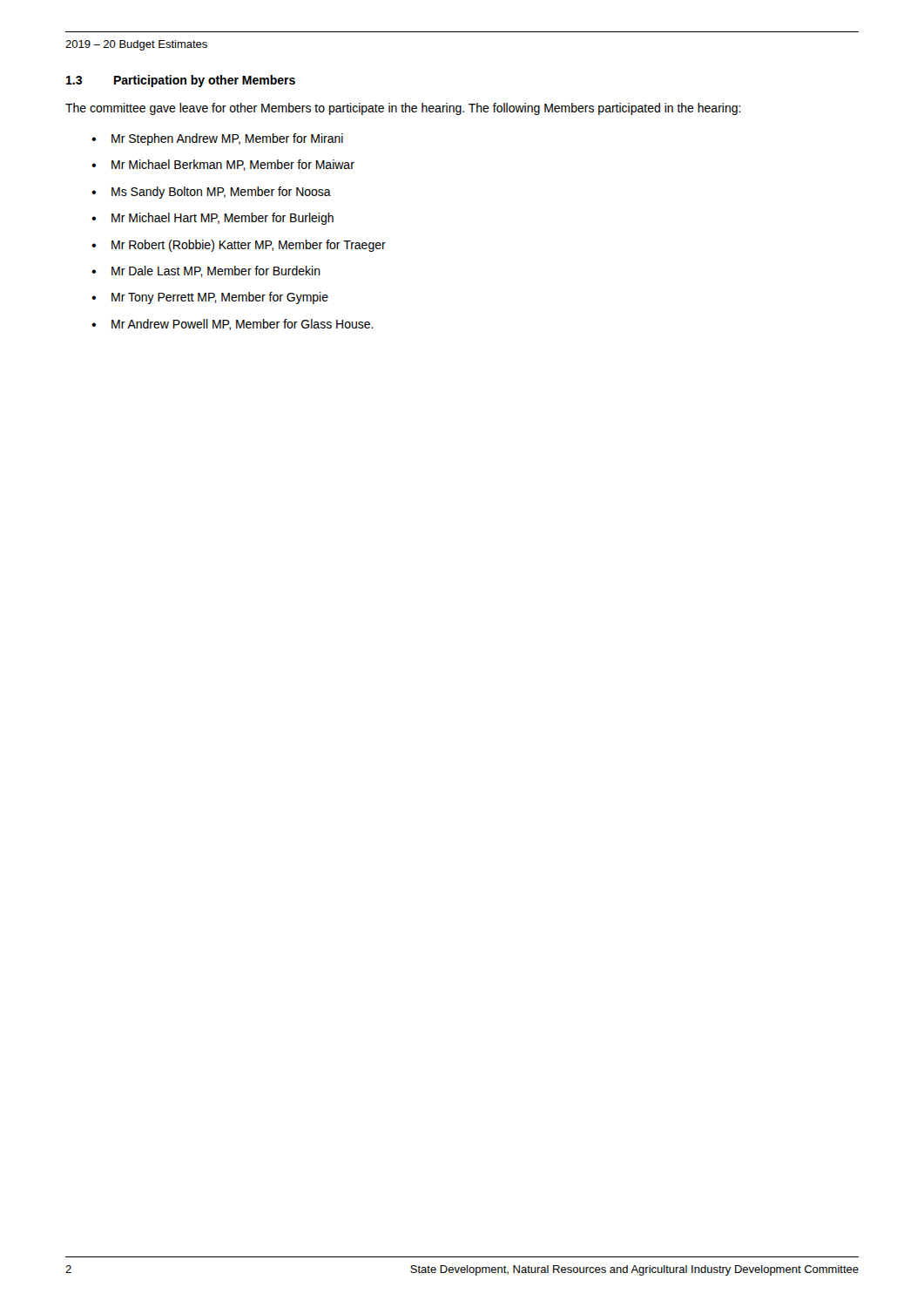
Task: Find the text starting "• Mr Robert"
Action: tap(239, 246)
